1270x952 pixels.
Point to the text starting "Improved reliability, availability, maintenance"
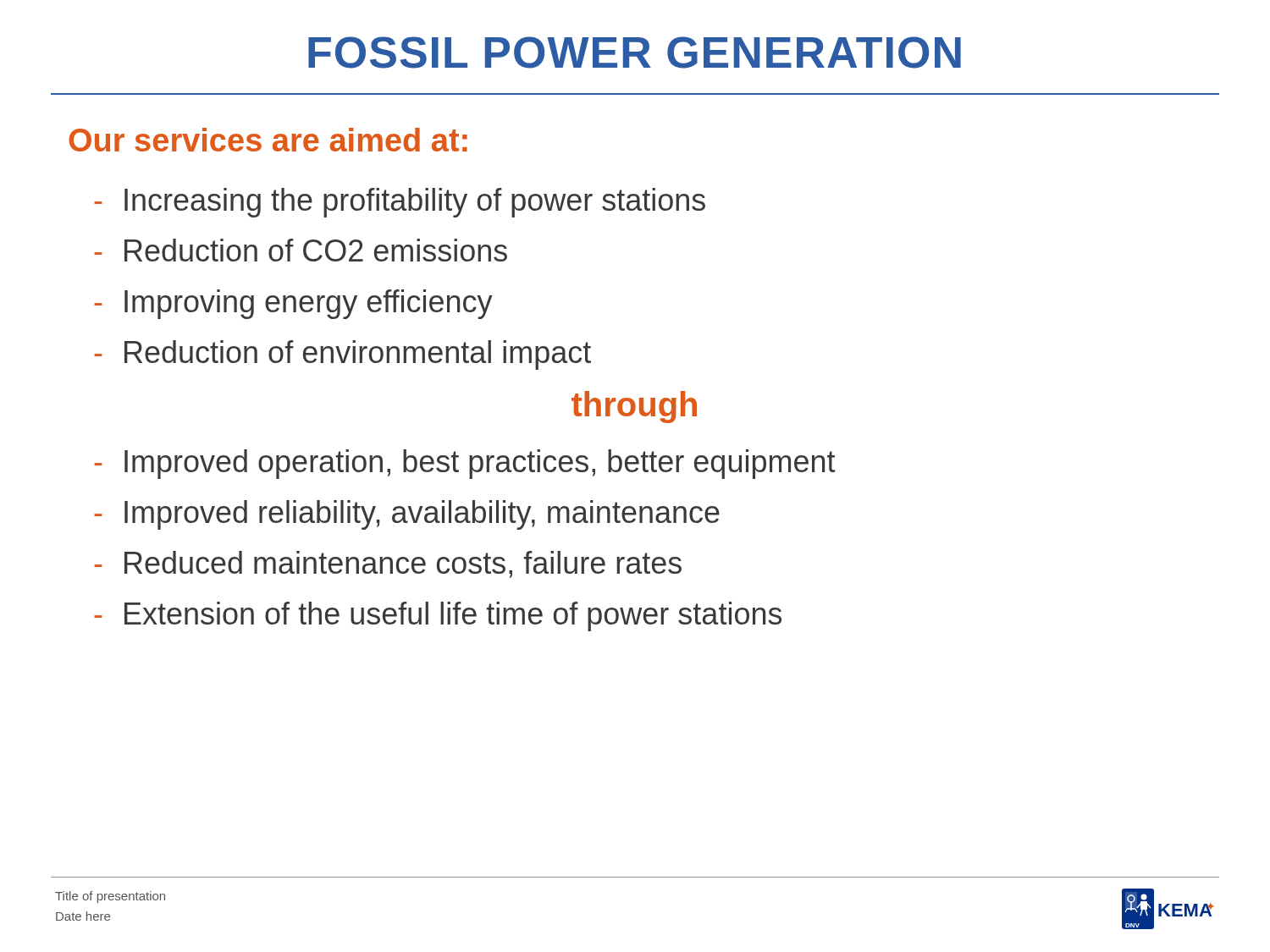pos(407,512)
